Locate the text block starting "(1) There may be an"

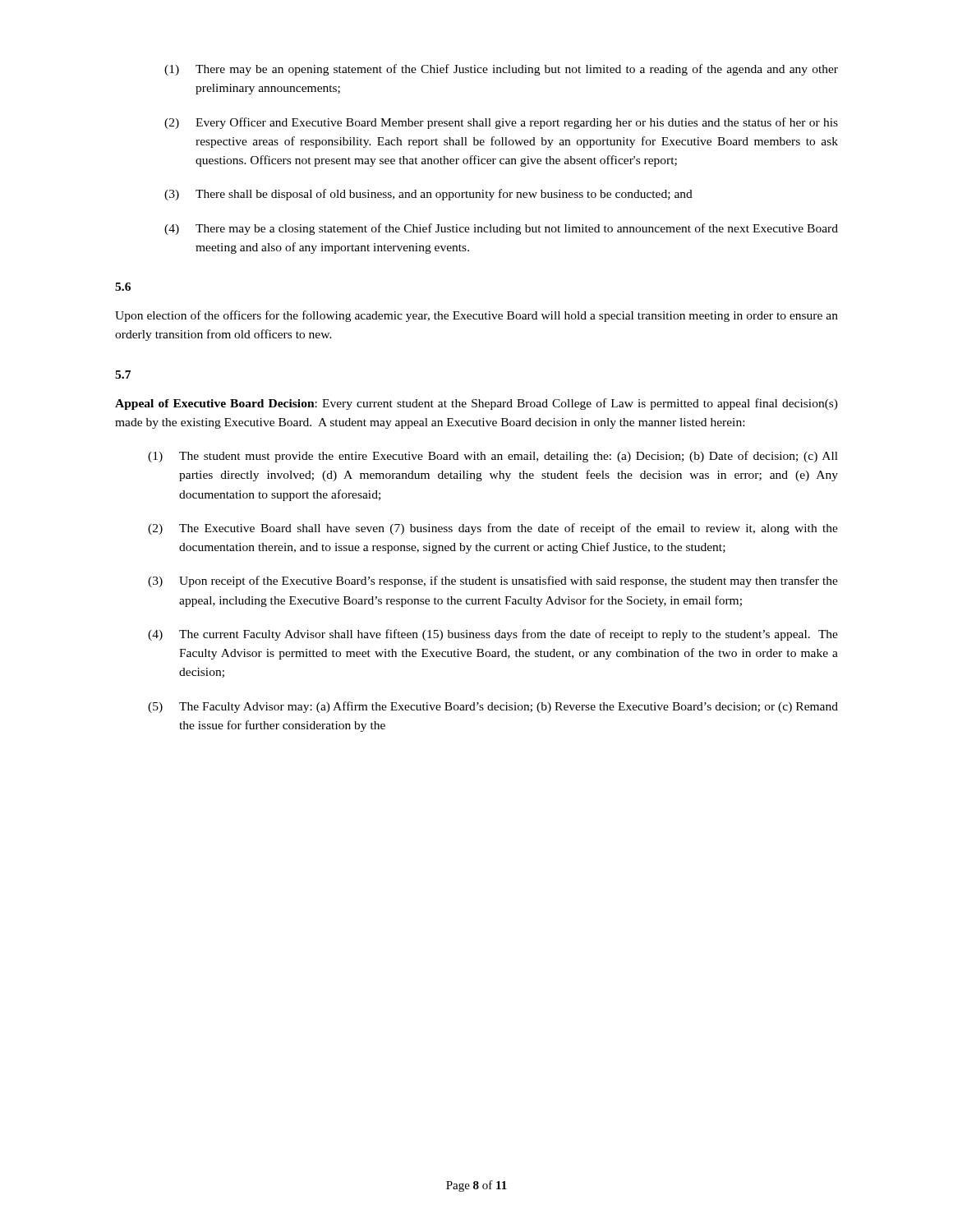point(501,78)
